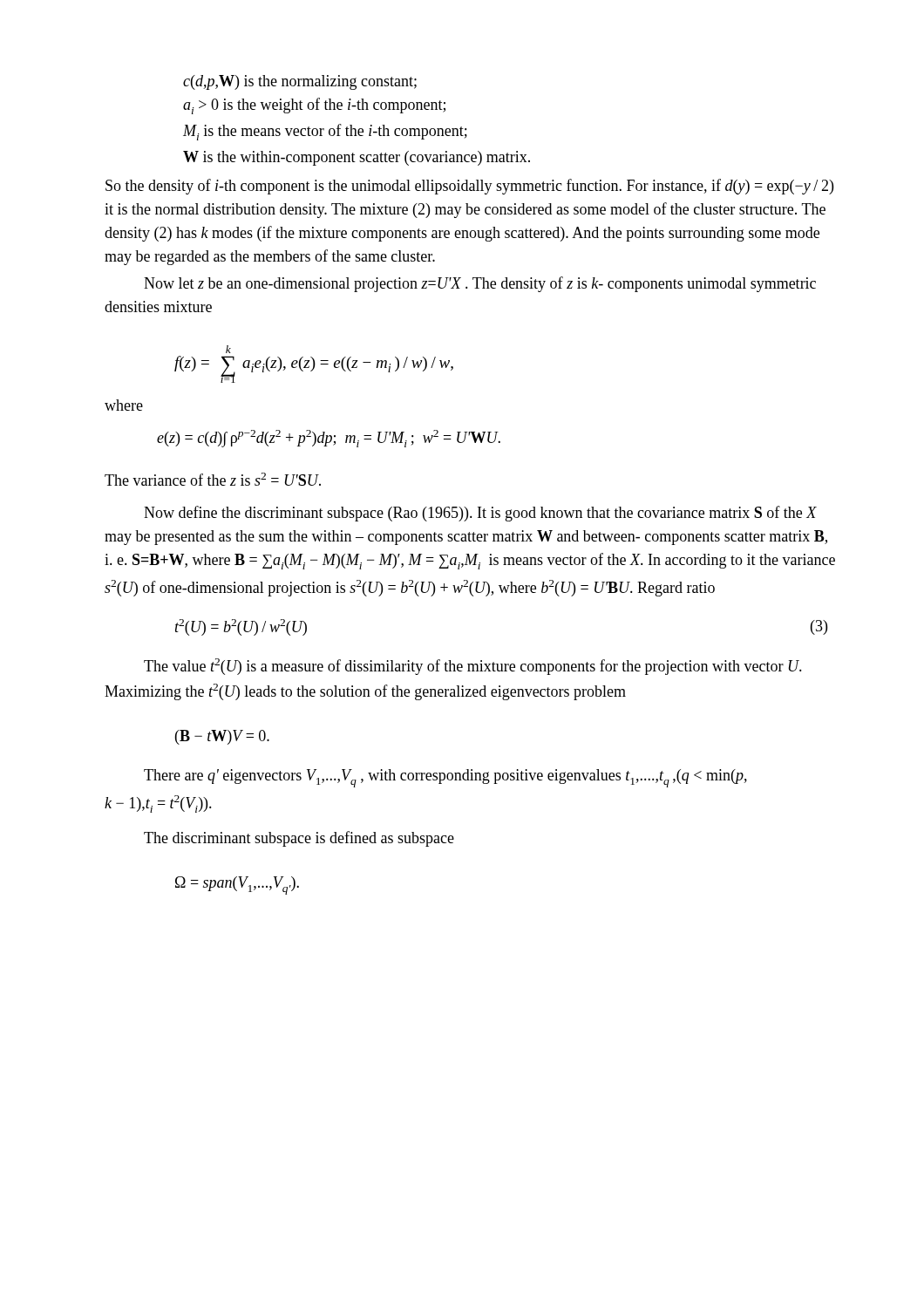Select the passage starting "There are q' eigenvectors V1,...,Vq ,"
This screenshot has height=1308, width=924.
[428, 791]
